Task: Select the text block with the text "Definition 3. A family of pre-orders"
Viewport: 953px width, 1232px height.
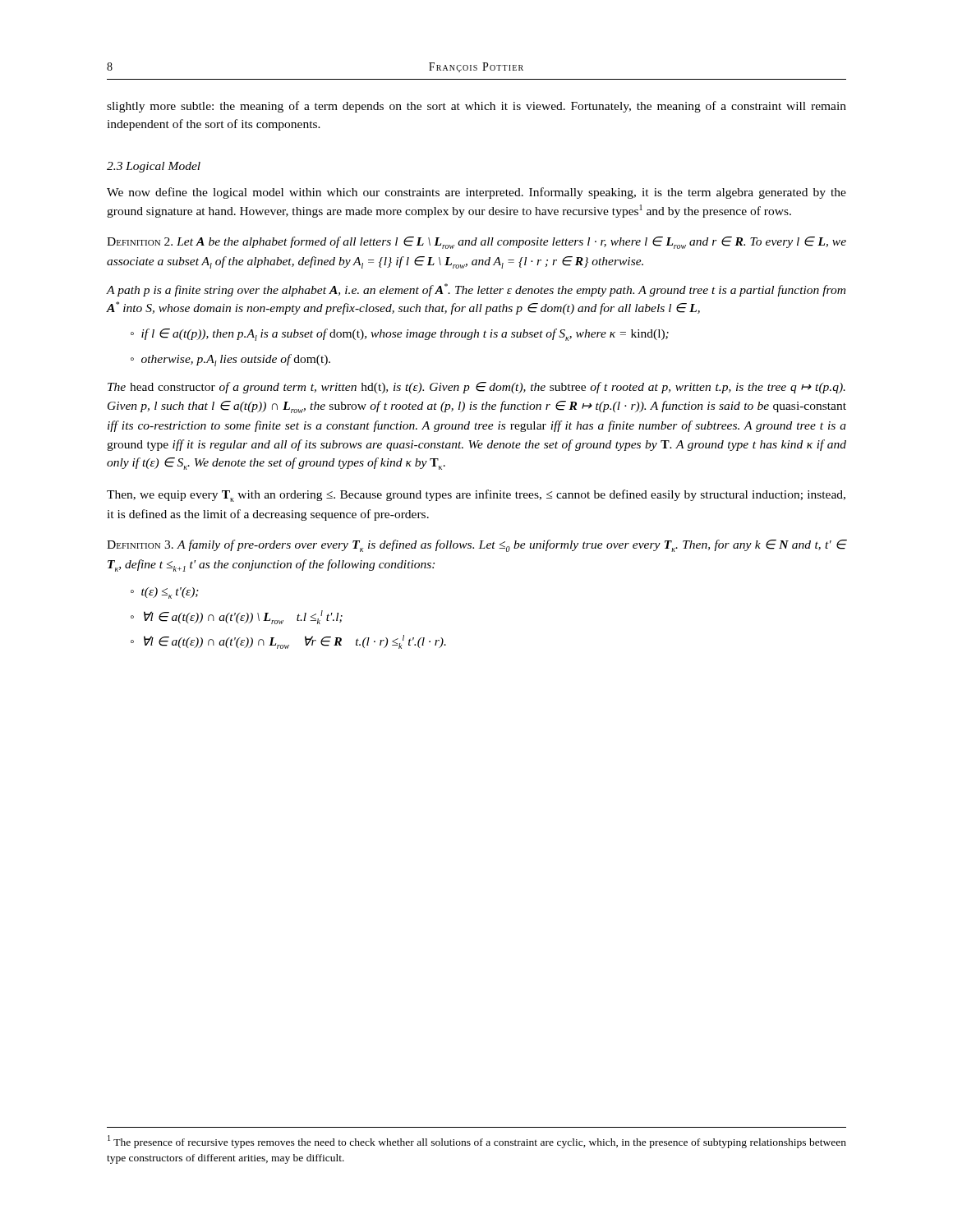Action: 476,555
